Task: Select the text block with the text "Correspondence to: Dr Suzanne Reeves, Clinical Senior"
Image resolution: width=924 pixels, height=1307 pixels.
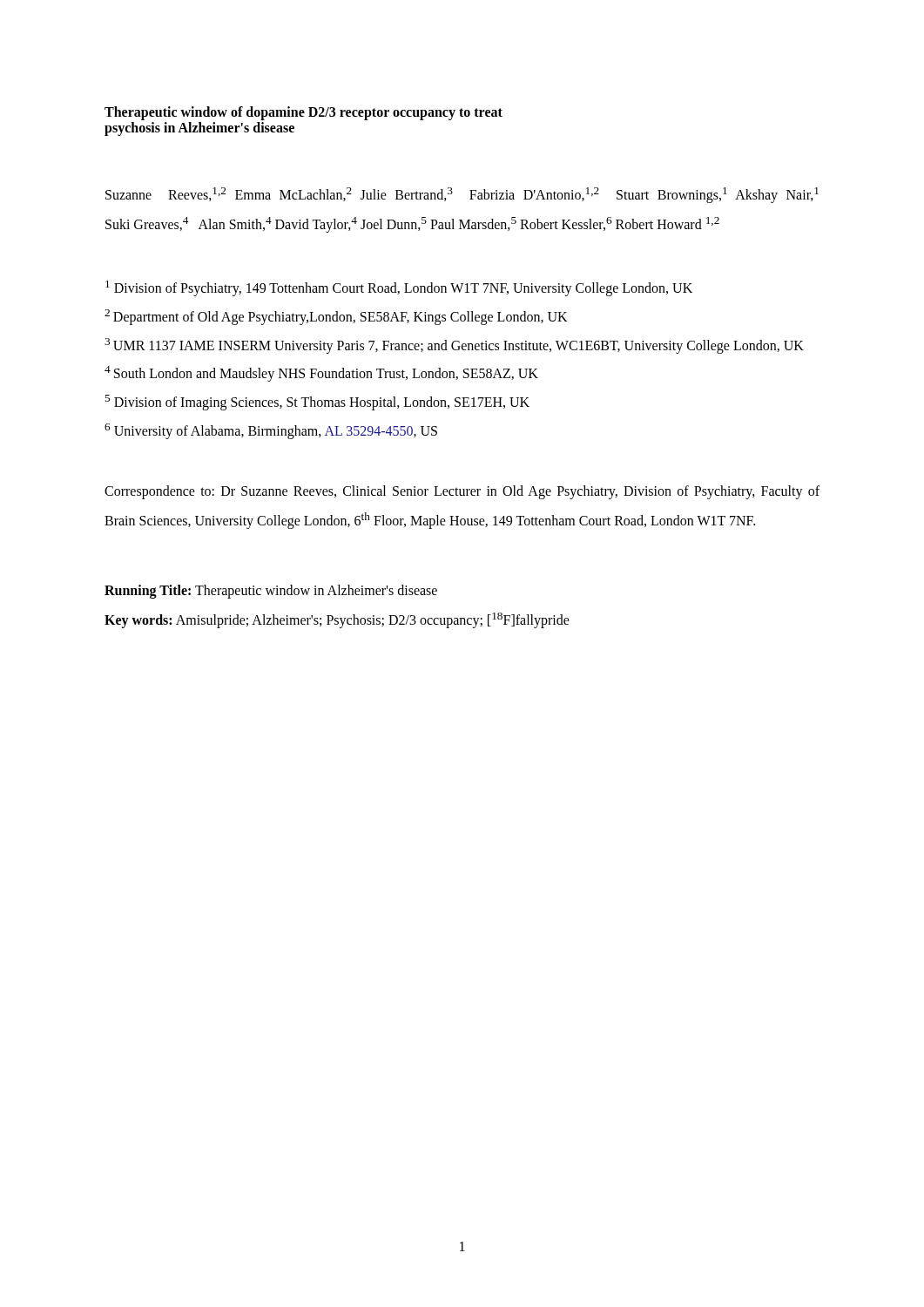Action: (x=462, y=506)
